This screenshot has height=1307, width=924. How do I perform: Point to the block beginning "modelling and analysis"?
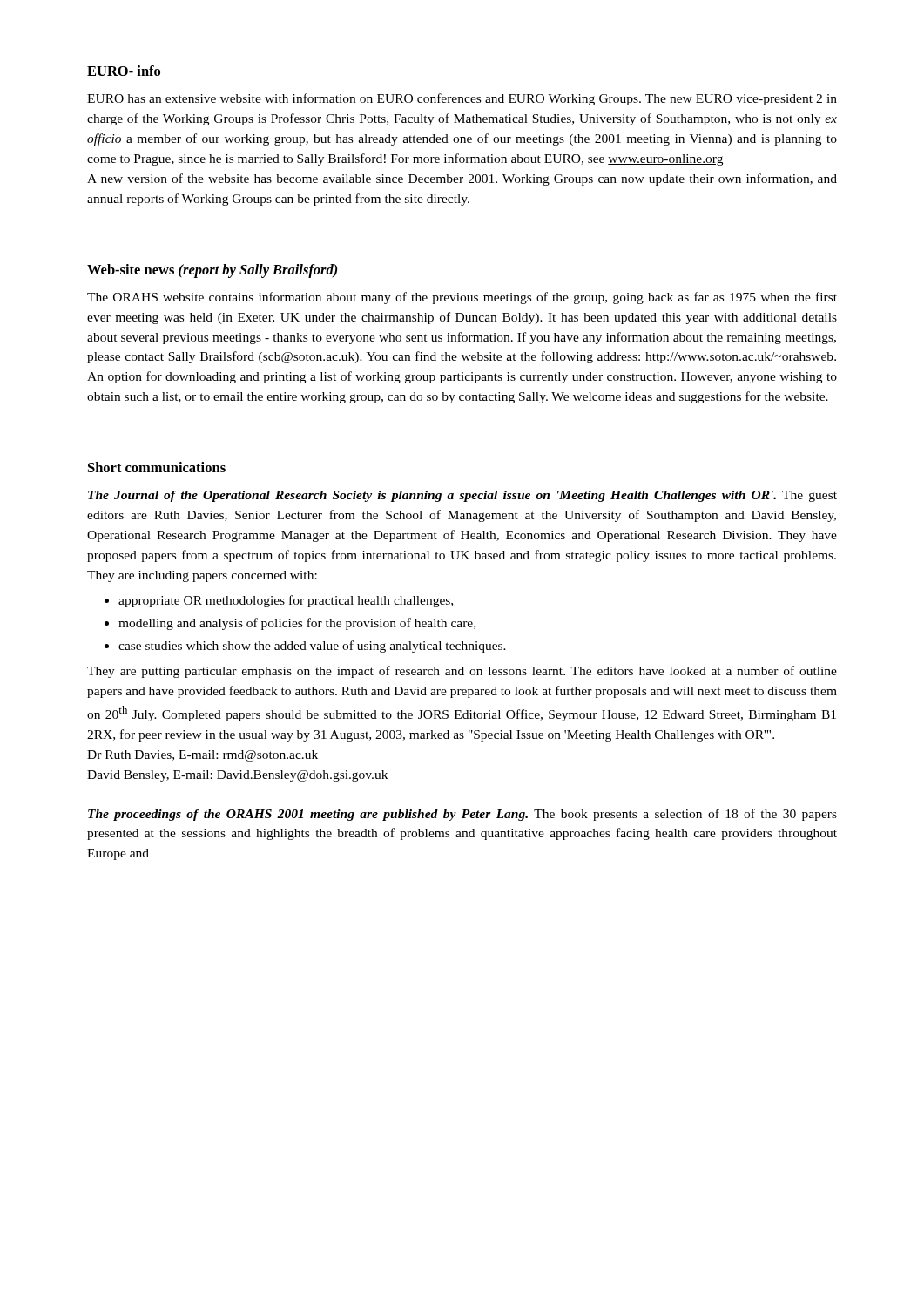tap(297, 622)
